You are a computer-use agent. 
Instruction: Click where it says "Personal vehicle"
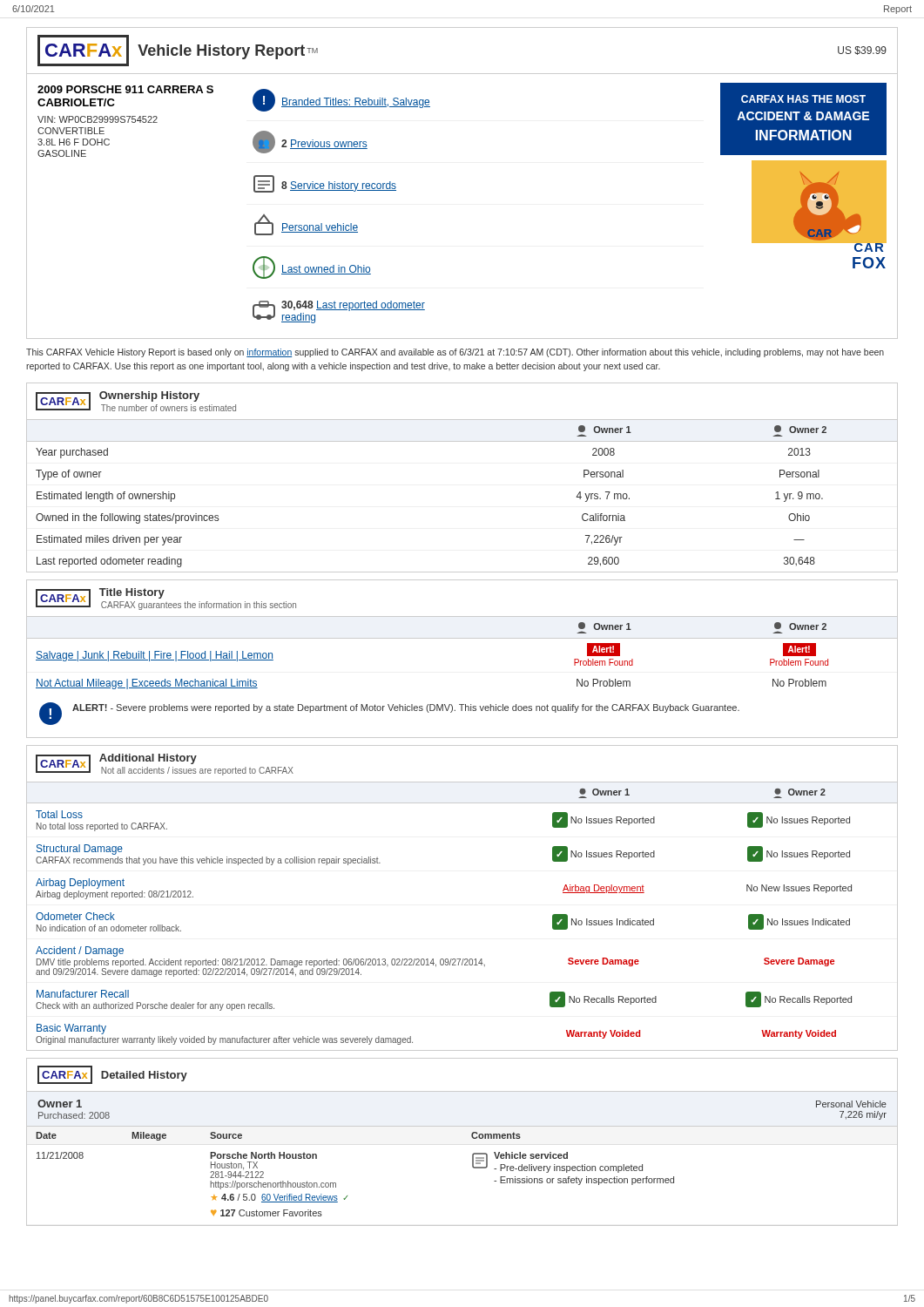pos(302,227)
